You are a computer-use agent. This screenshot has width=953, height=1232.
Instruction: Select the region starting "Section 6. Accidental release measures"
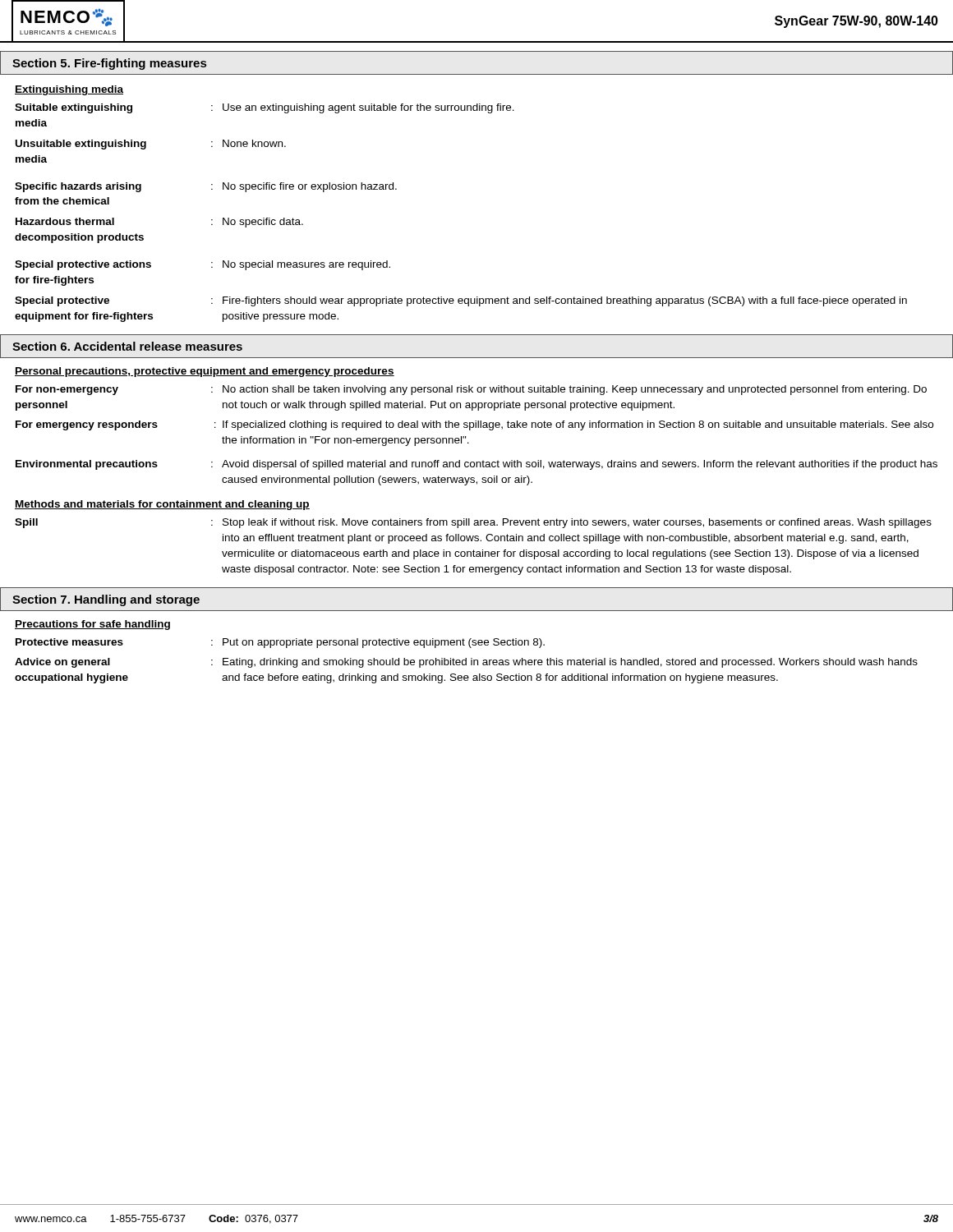128,346
